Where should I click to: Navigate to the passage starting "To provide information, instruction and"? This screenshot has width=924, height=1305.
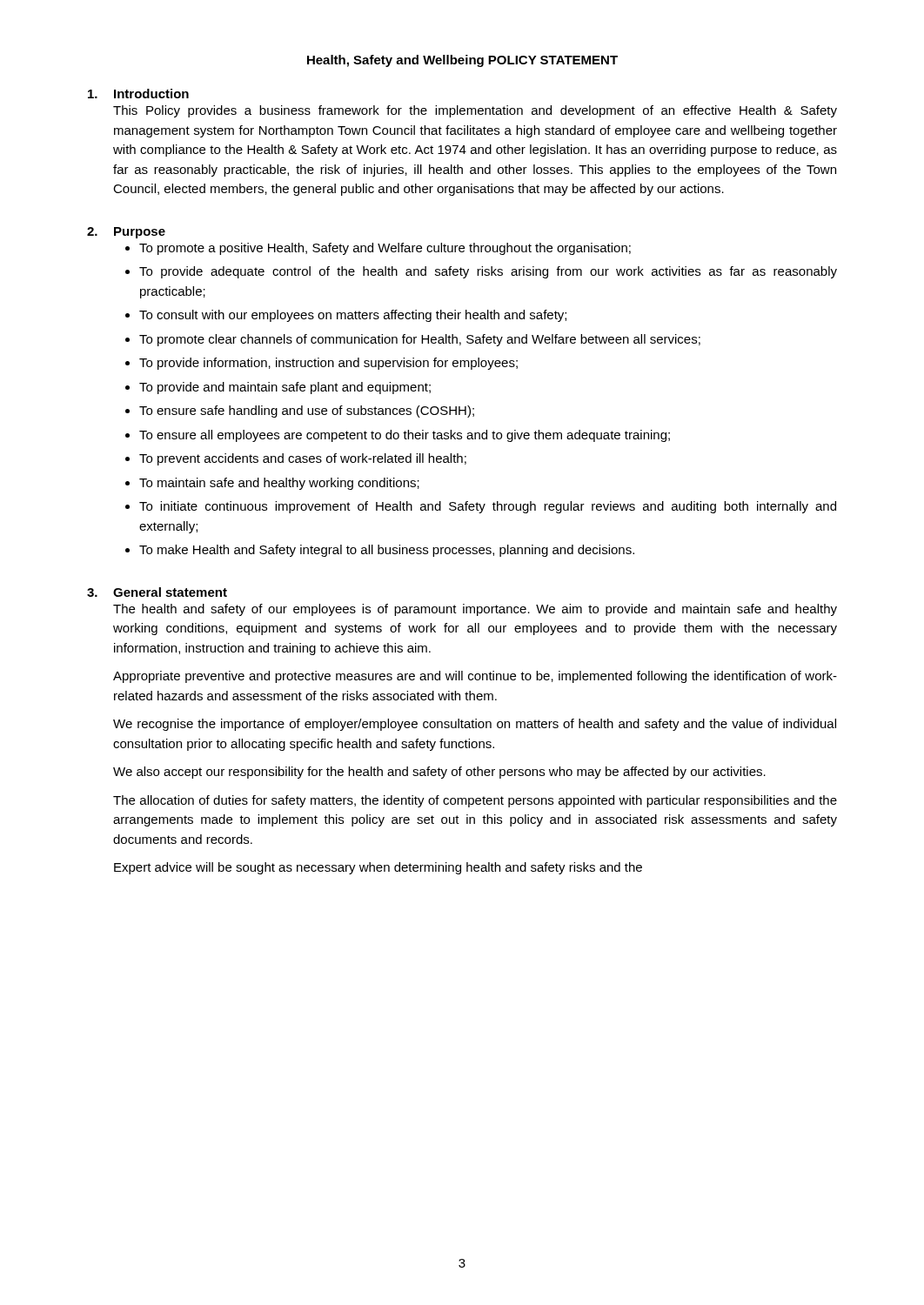pos(329,362)
